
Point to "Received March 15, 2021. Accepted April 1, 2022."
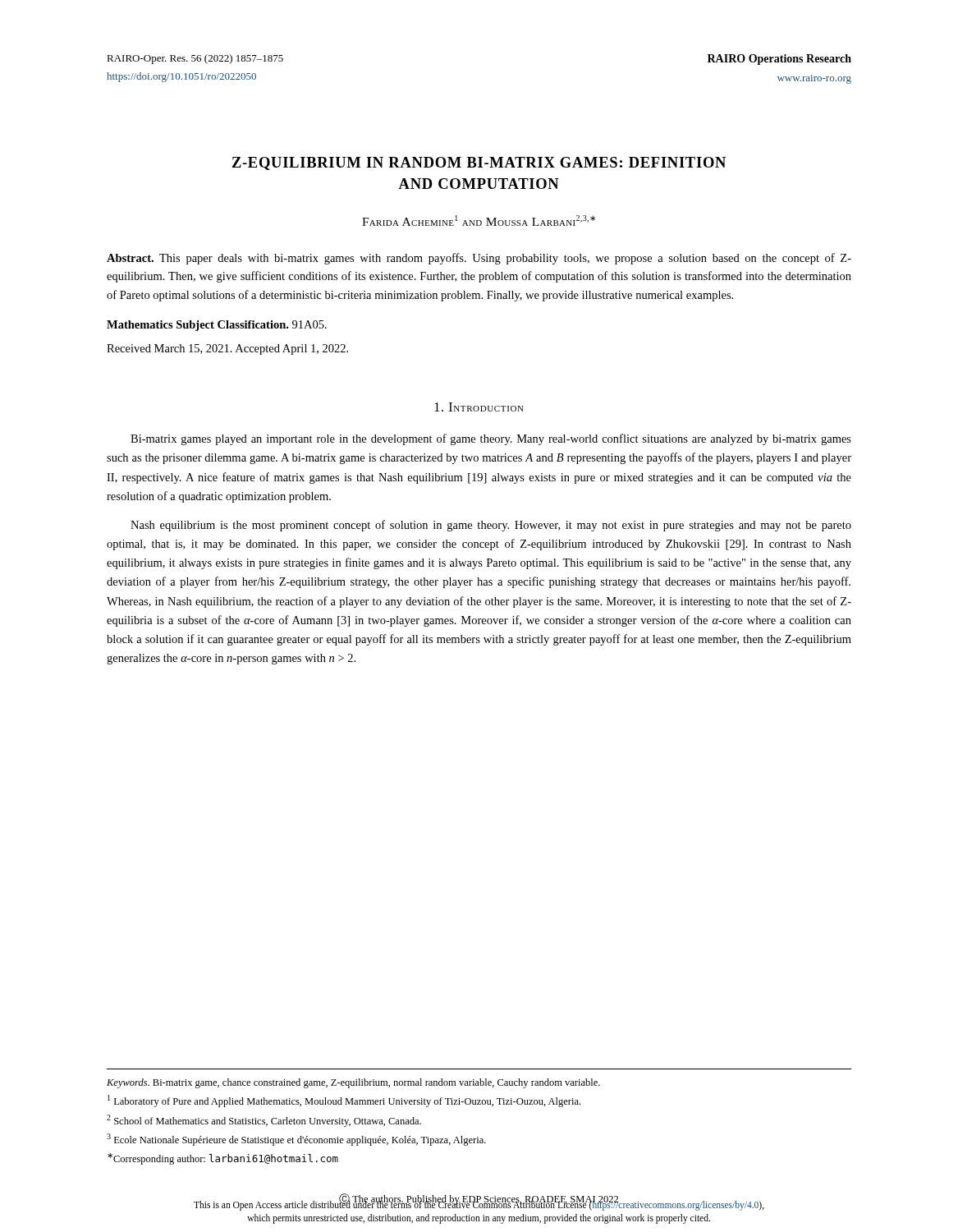click(x=228, y=348)
